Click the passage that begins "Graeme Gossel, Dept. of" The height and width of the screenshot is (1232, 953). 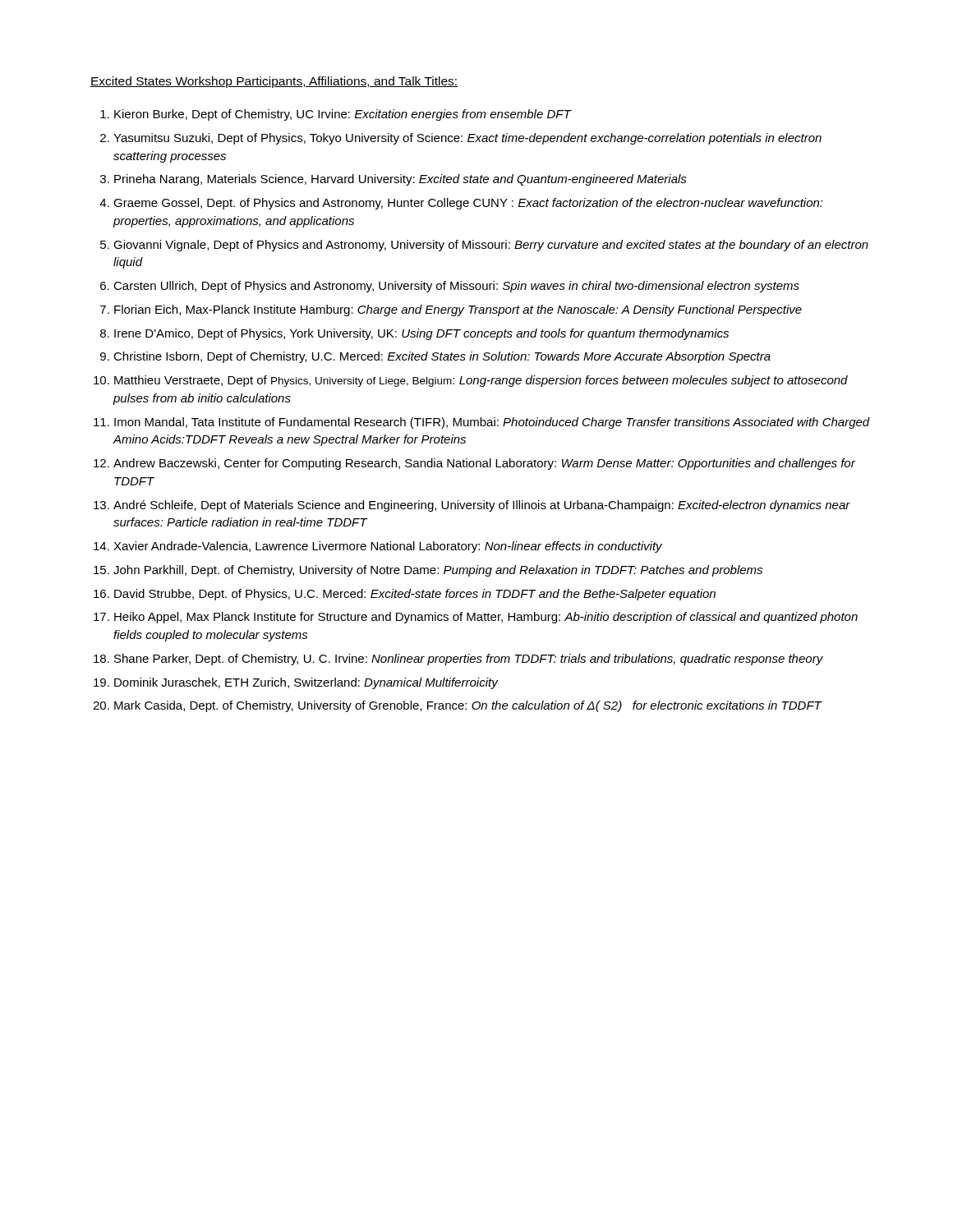[492, 212]
